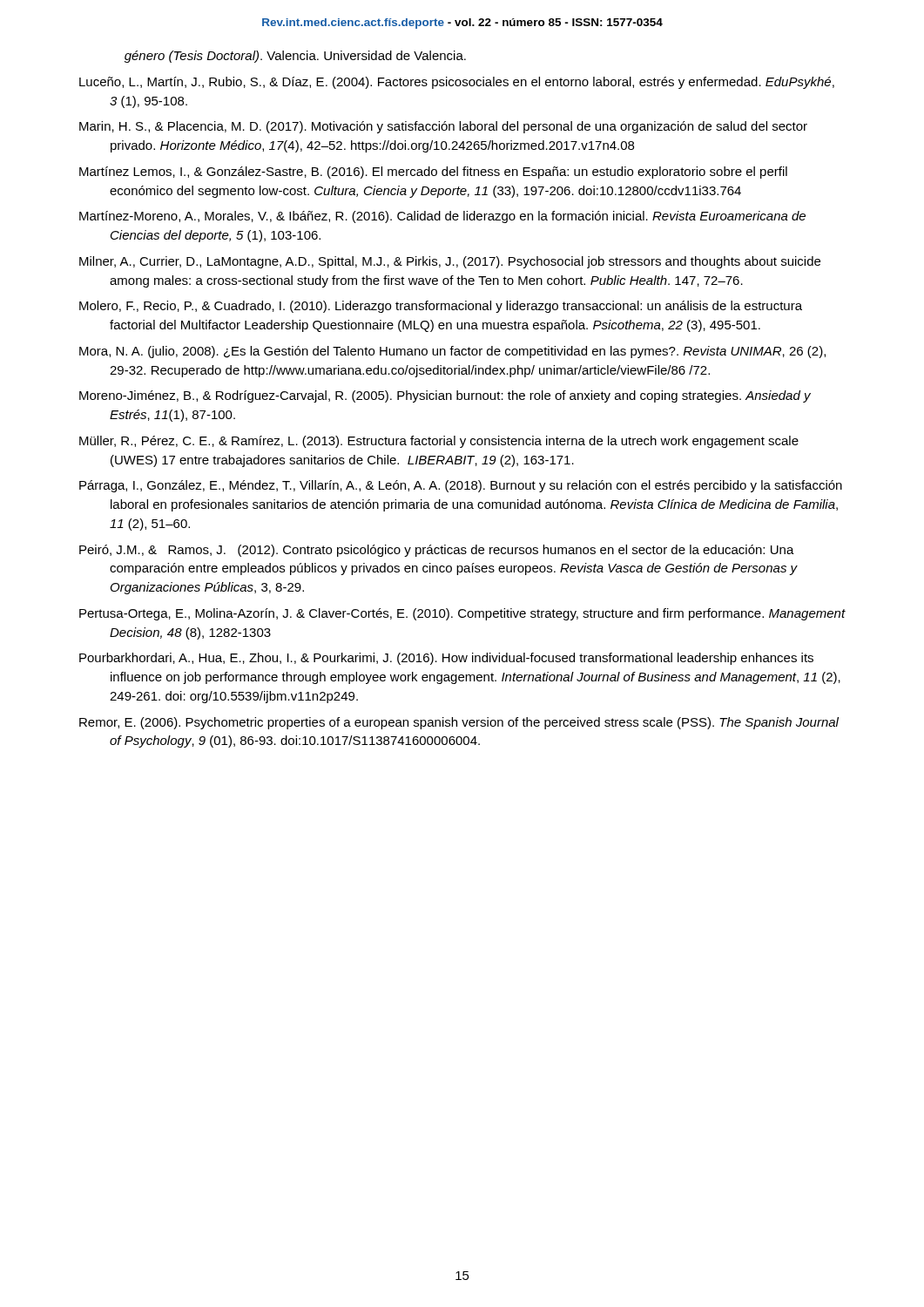Locate the list item containing "Müller, R., Pérez, C. E., &"
Screen dimensions: 1307x924
coord(438,450)
